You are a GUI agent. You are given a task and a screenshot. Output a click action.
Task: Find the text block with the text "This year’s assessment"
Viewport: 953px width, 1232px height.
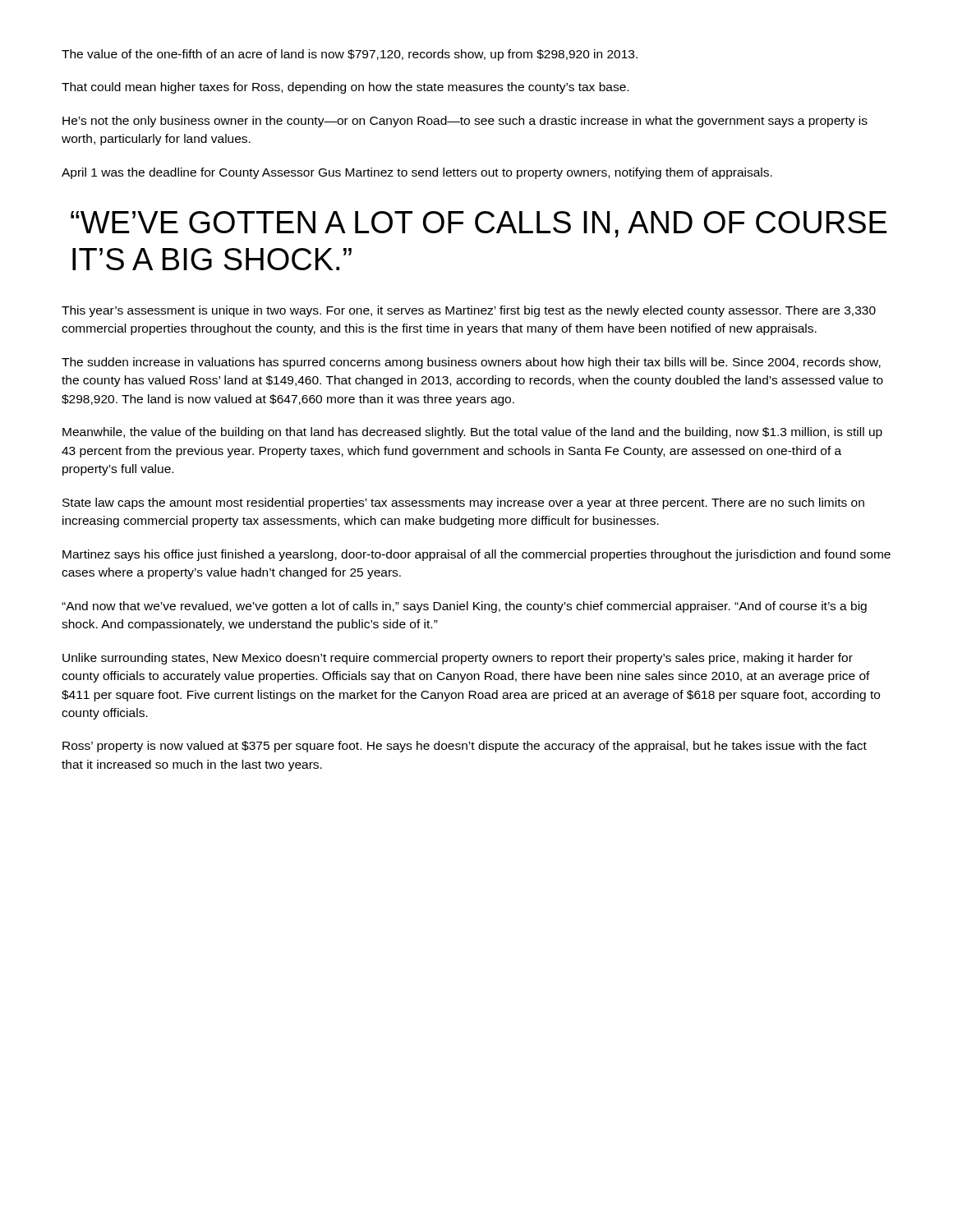coord(469,319)
